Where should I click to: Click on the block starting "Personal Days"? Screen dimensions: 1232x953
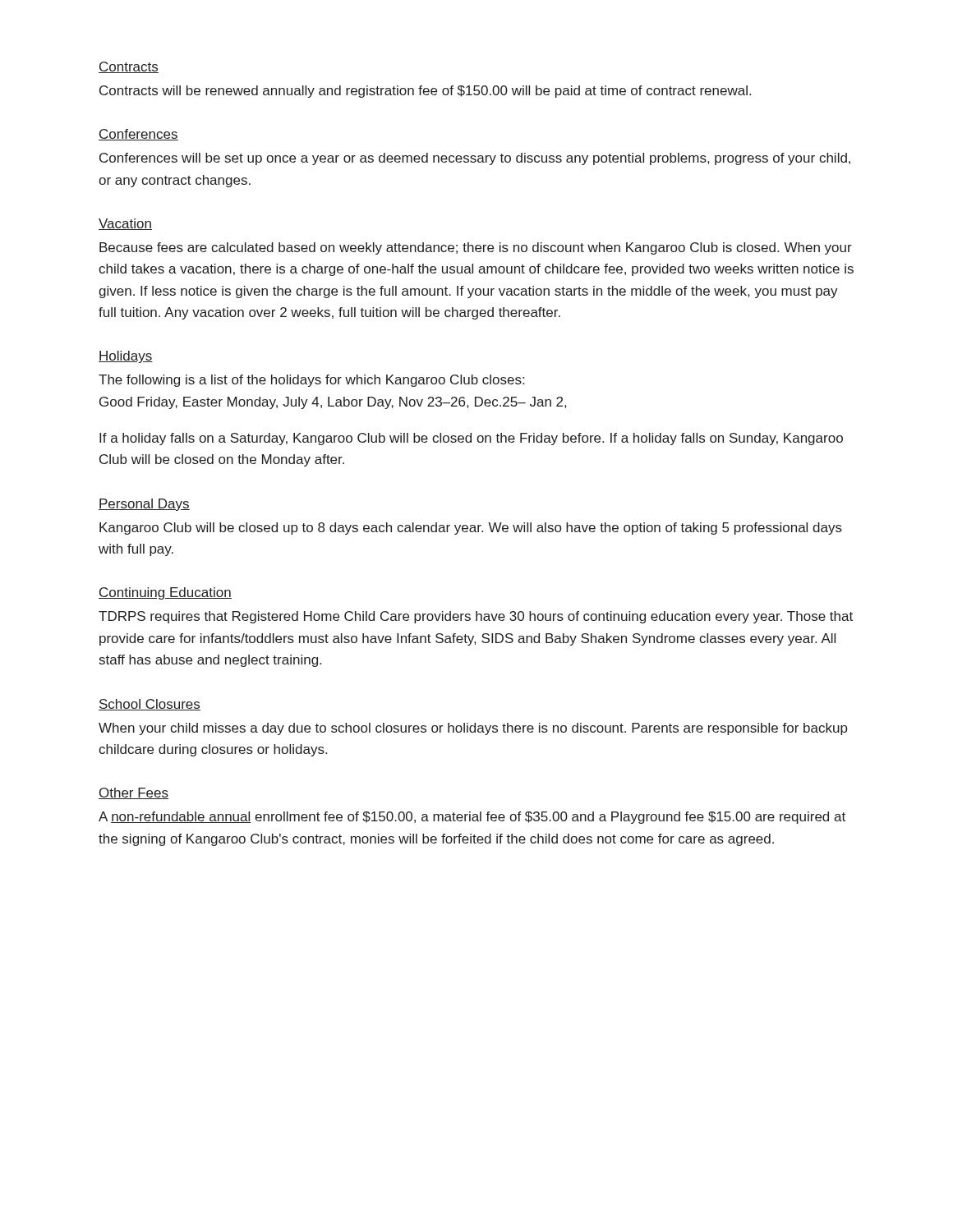click(x=144, y=504)
